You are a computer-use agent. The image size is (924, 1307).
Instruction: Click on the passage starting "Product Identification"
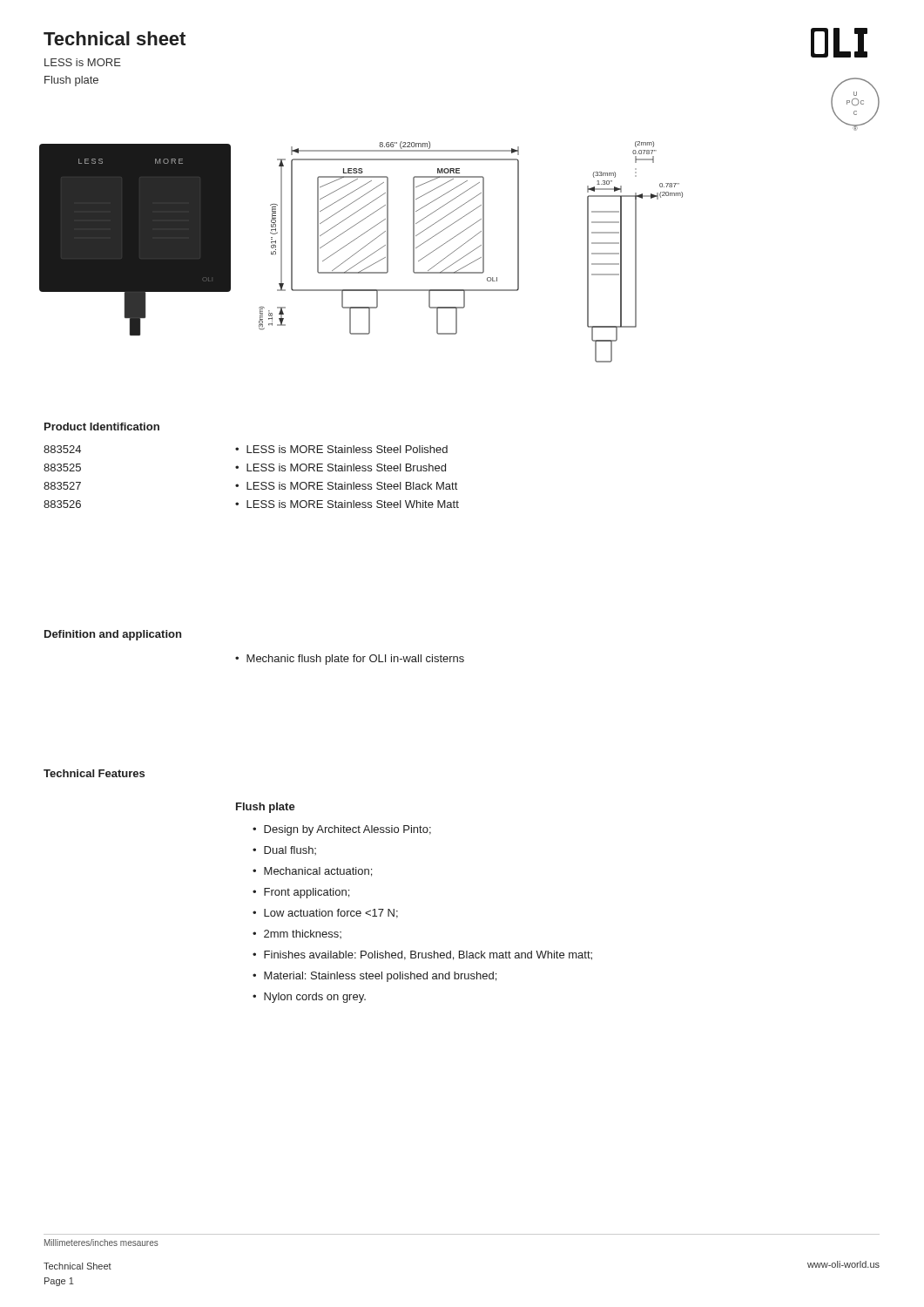(x=102, y=426)
